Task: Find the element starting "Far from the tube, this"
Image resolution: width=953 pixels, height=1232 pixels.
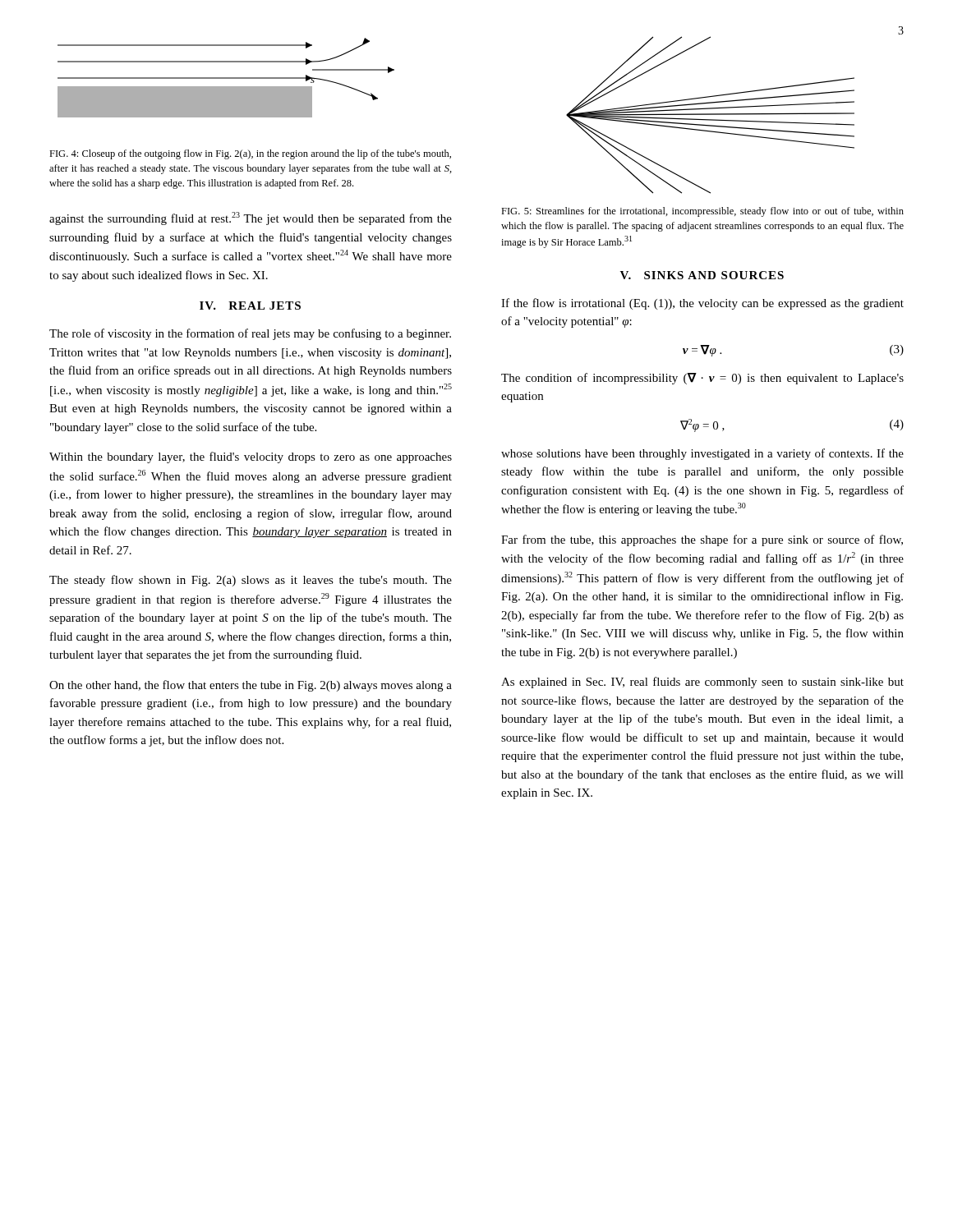Action: (x=702, y=596)
